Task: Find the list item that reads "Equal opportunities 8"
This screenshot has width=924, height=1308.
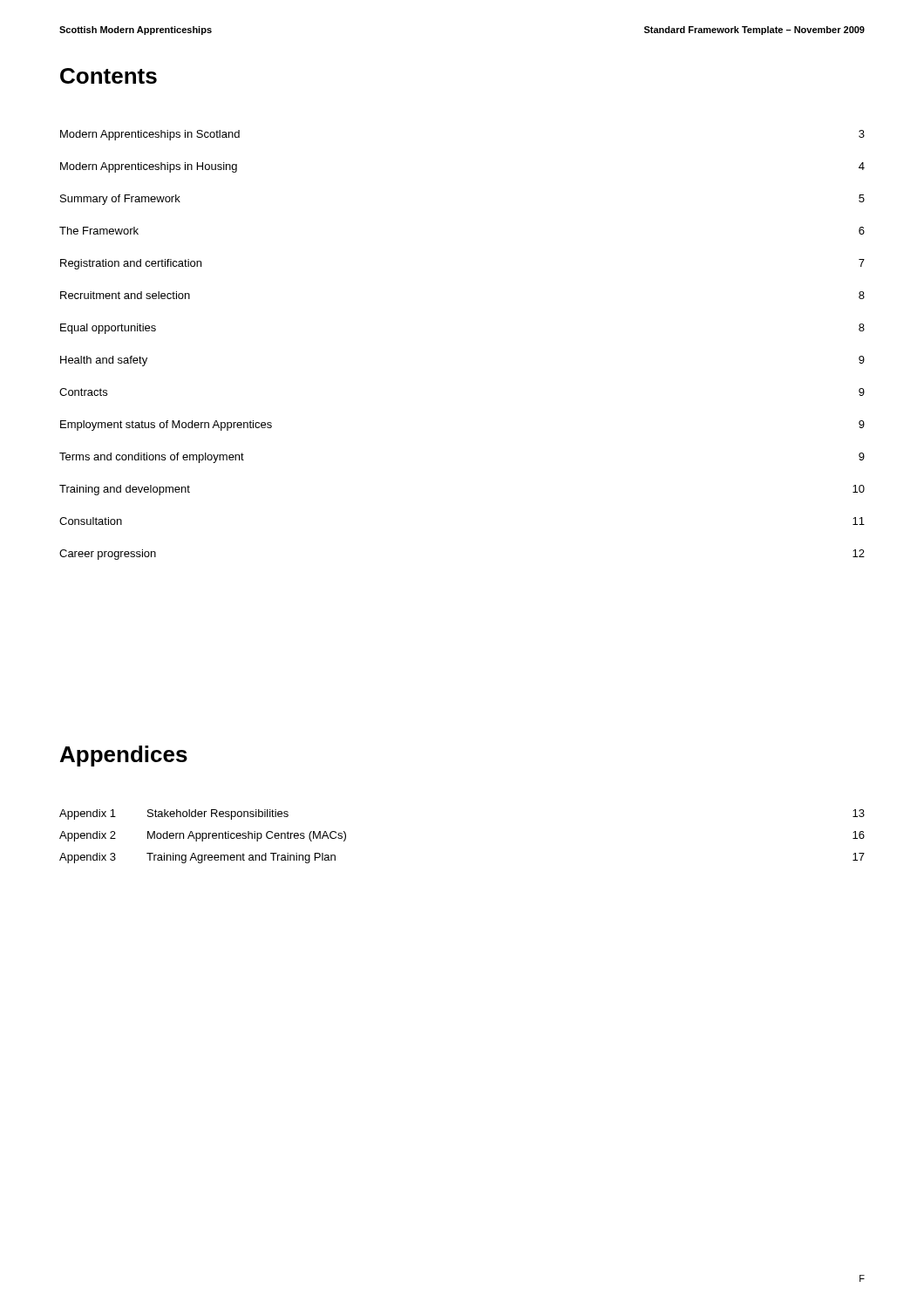Action: point(106,328)
